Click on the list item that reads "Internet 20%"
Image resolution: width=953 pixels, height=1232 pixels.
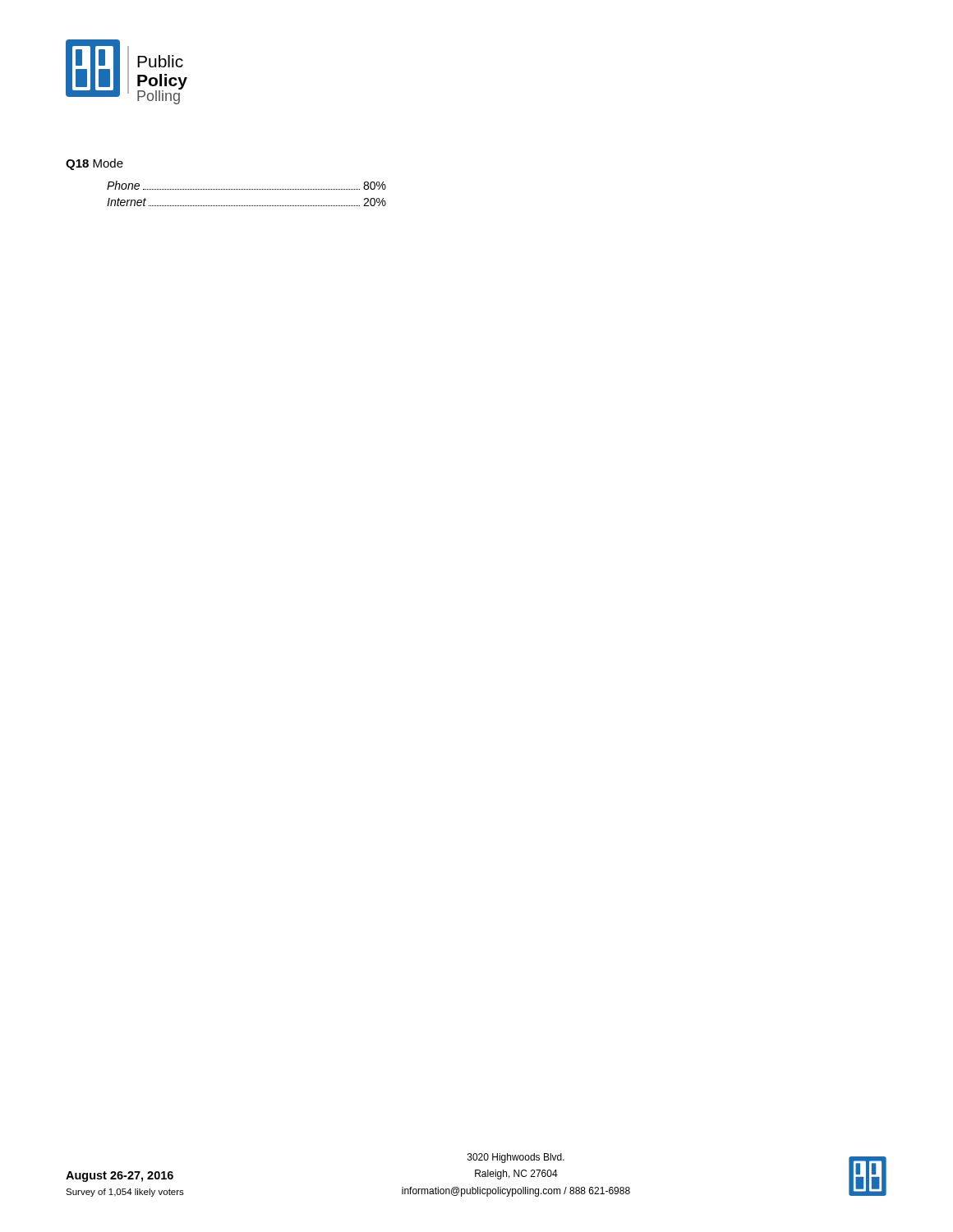[246, 202]
